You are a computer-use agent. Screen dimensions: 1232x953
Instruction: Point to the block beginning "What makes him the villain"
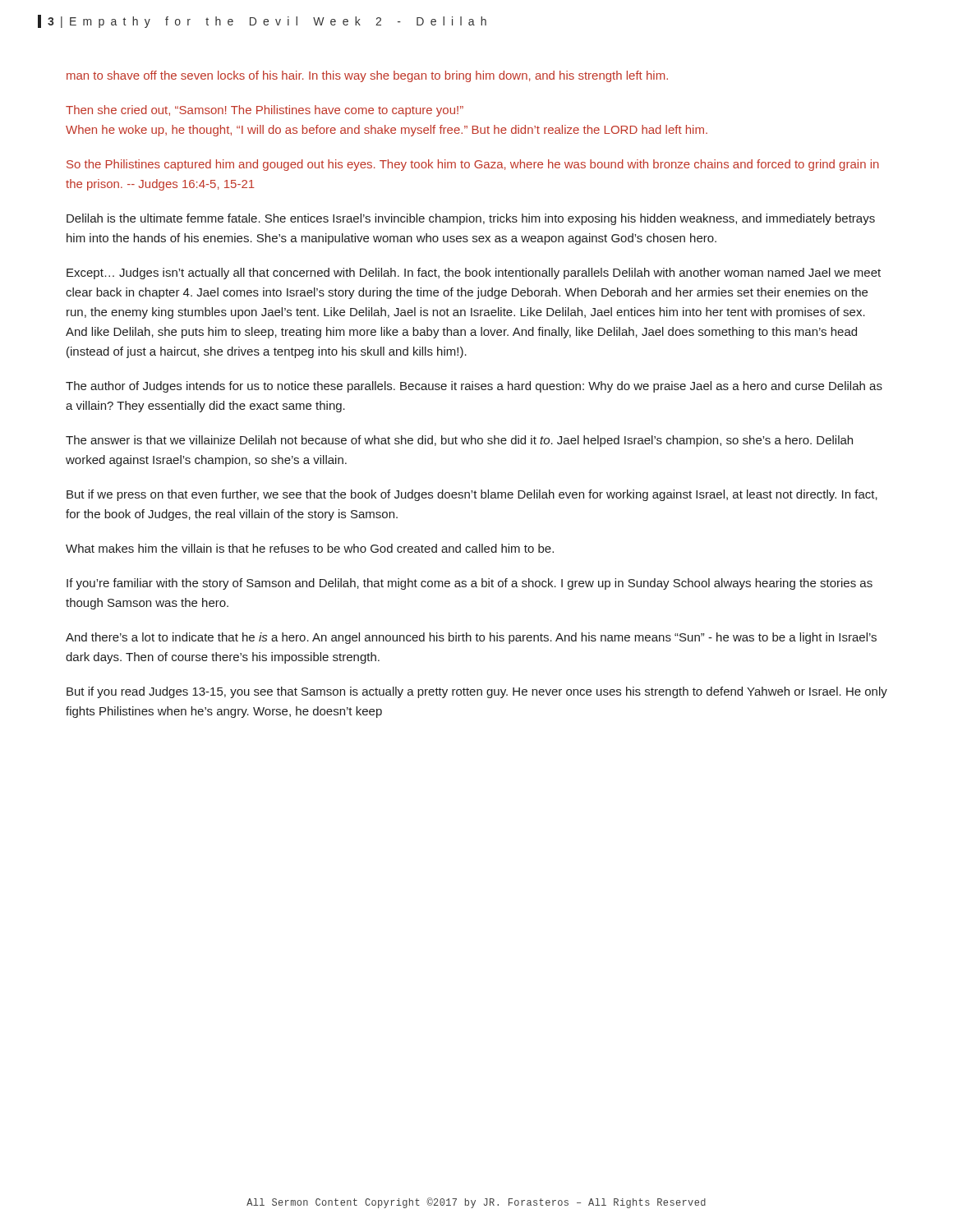(x=310, y=548)
